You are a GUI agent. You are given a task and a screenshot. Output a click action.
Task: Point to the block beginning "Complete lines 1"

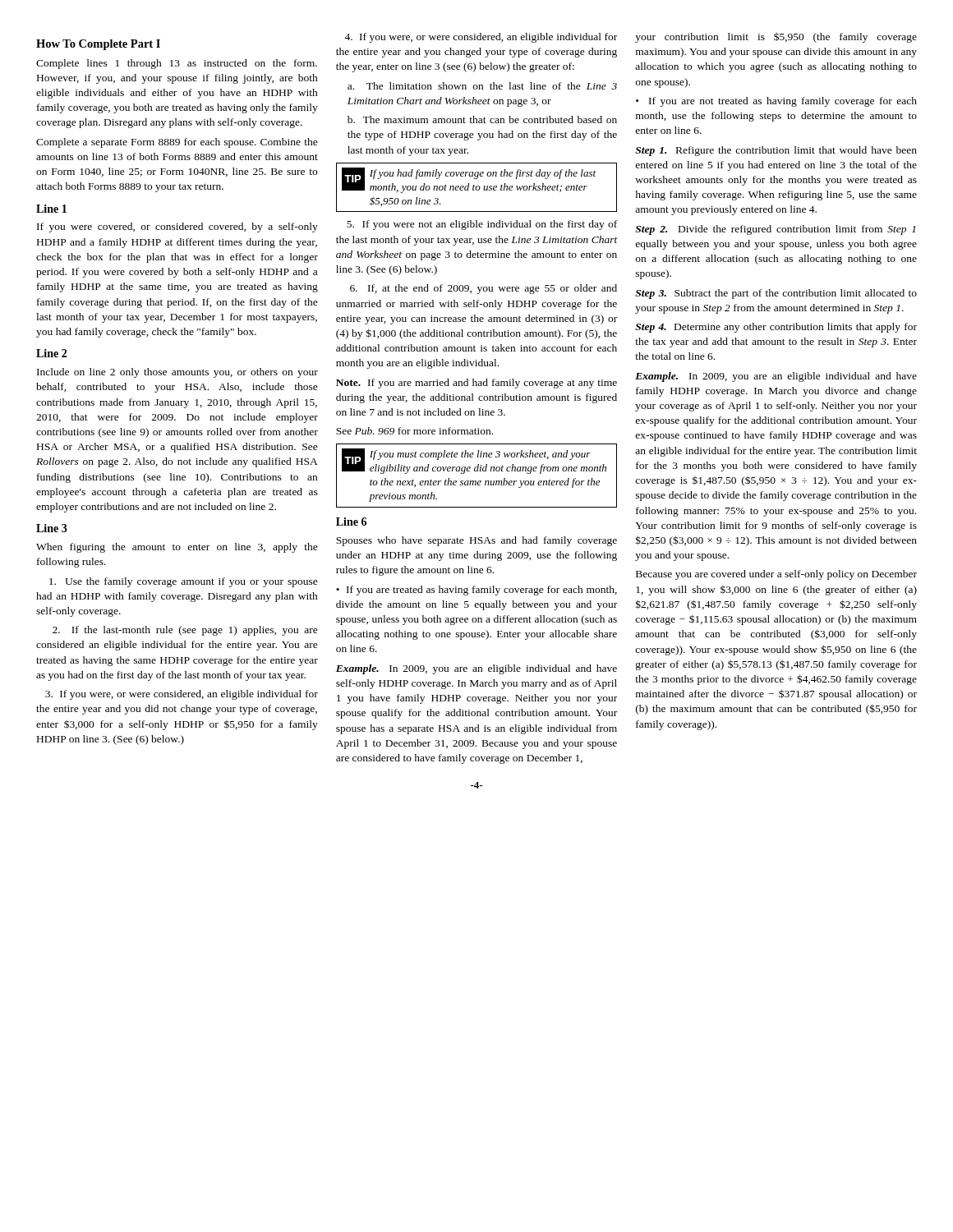click(x=177, y=125)
